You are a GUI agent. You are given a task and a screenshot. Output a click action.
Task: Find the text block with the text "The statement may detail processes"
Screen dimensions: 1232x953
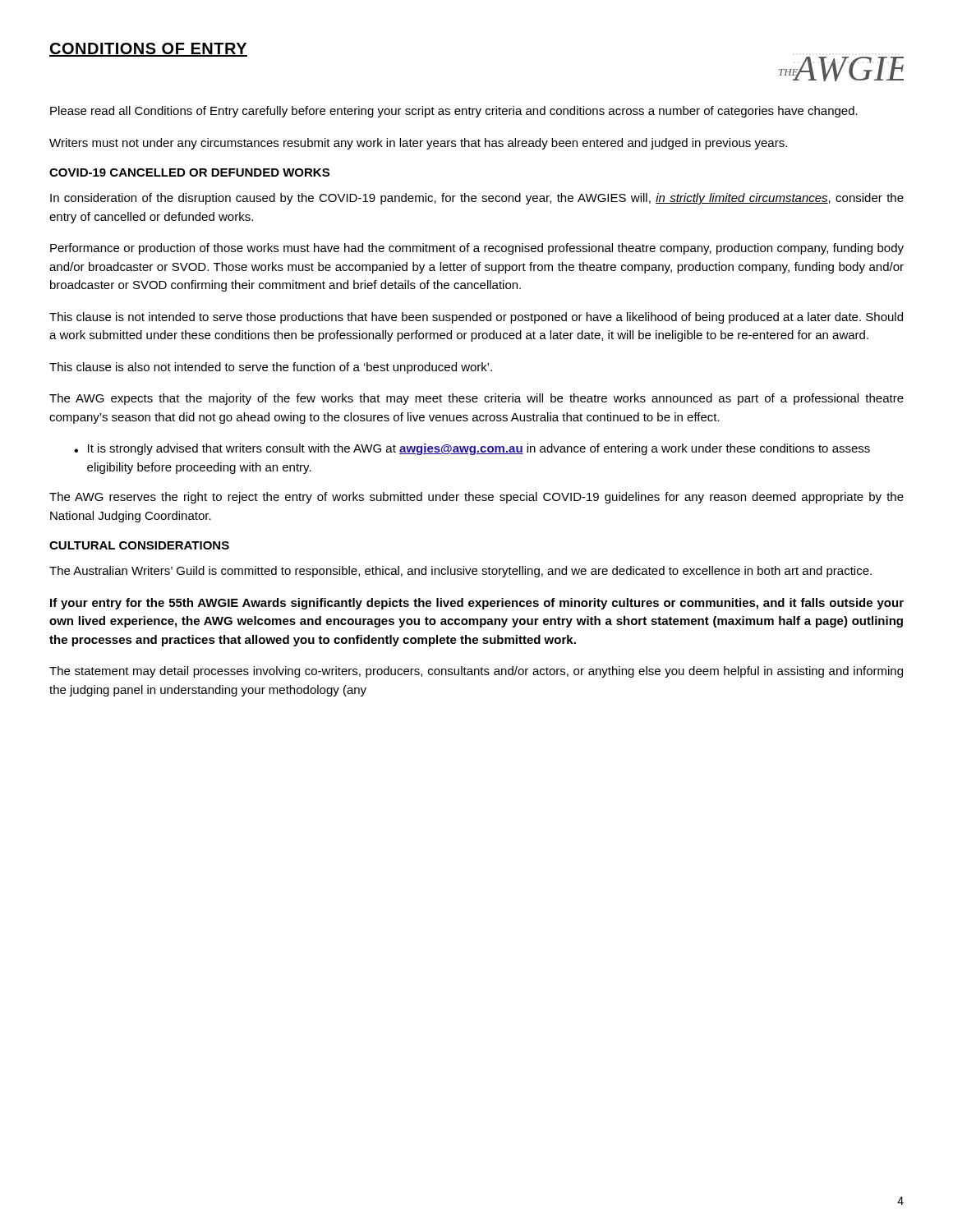tap(476, 680)
